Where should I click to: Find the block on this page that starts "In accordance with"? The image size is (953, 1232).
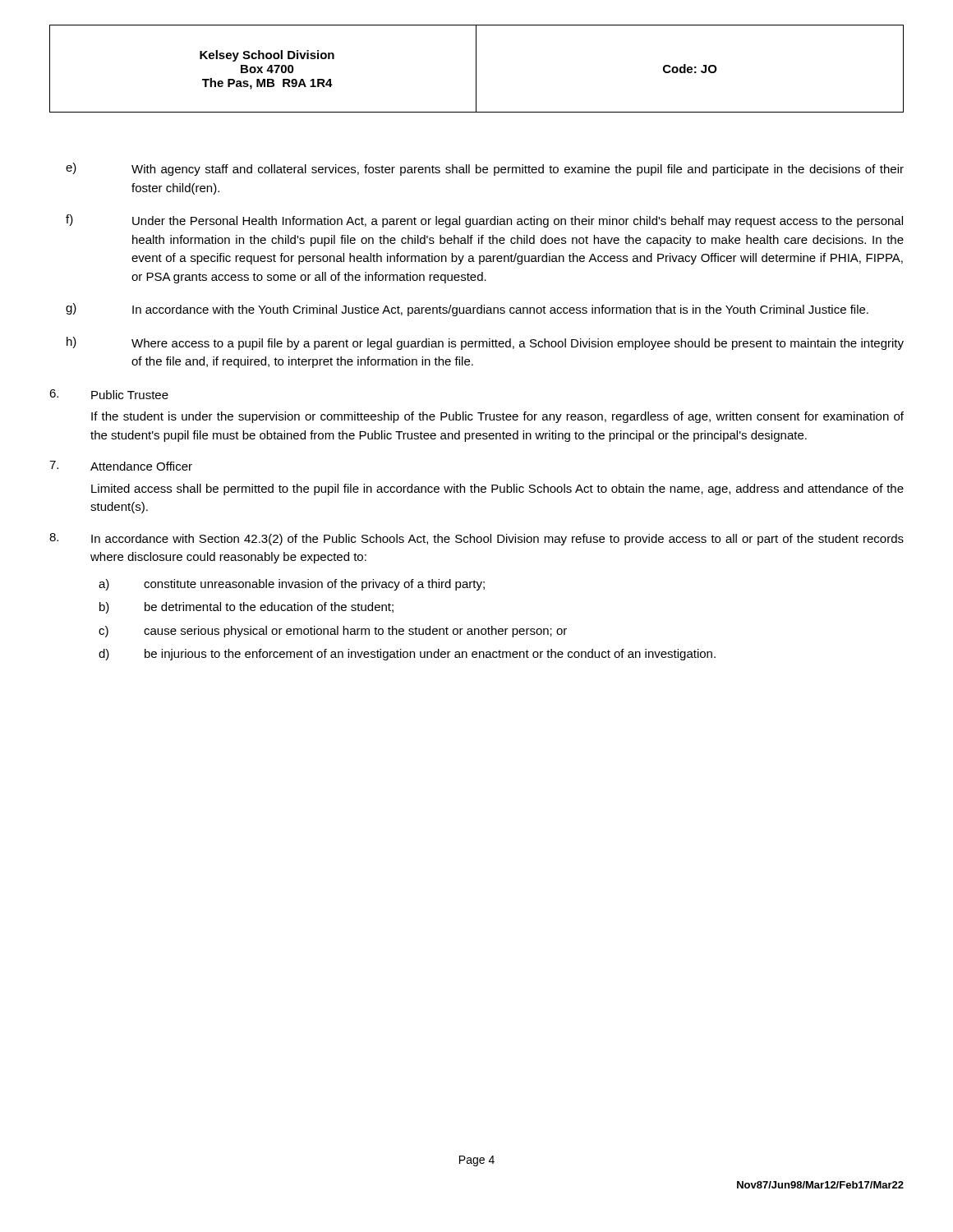pos(476,599)
